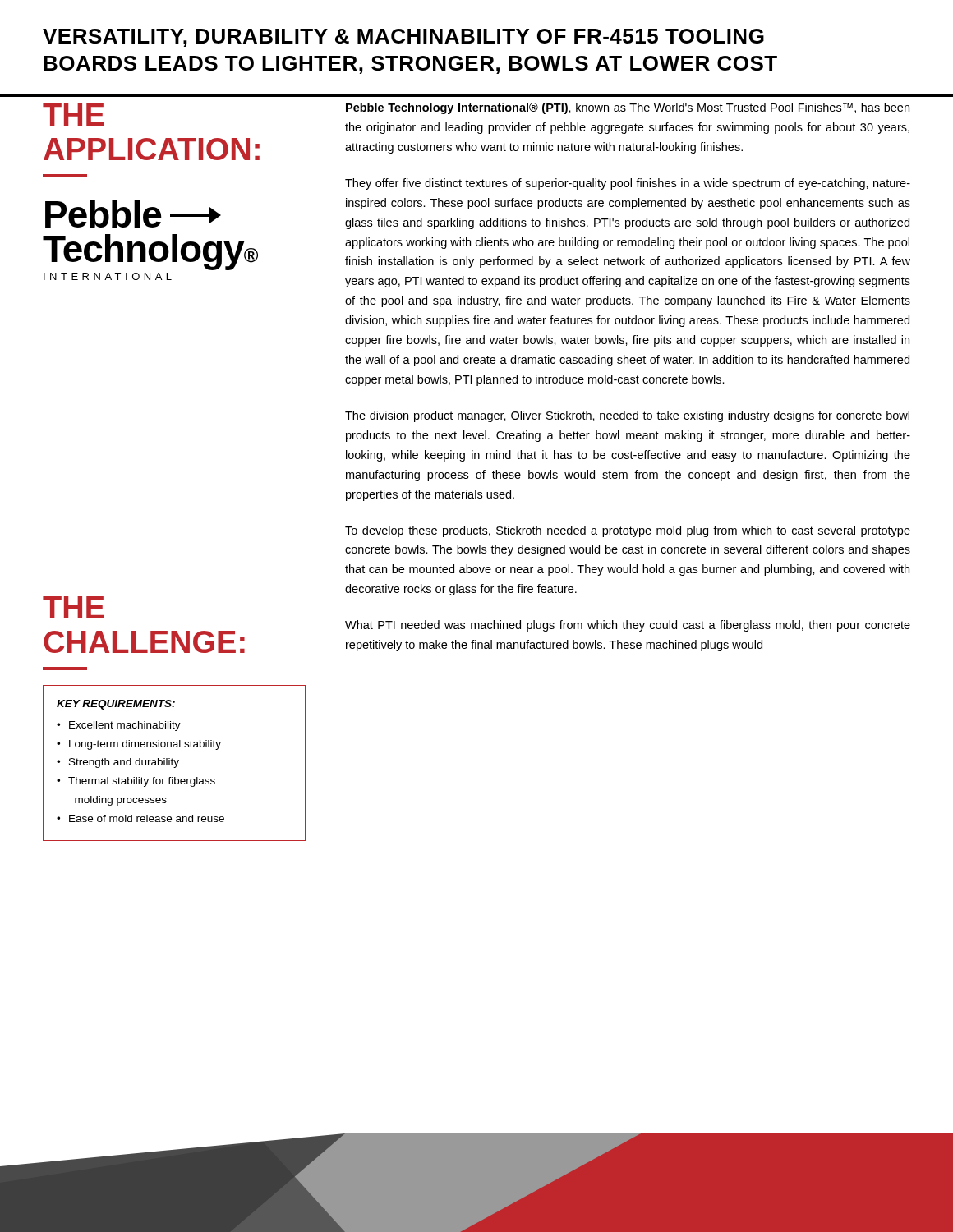Image resolution: width=953 pixels, height=1232 pixels.
Task: Find the passage starting "THE APPLICATION:"
Action: (x=153, y=133)
